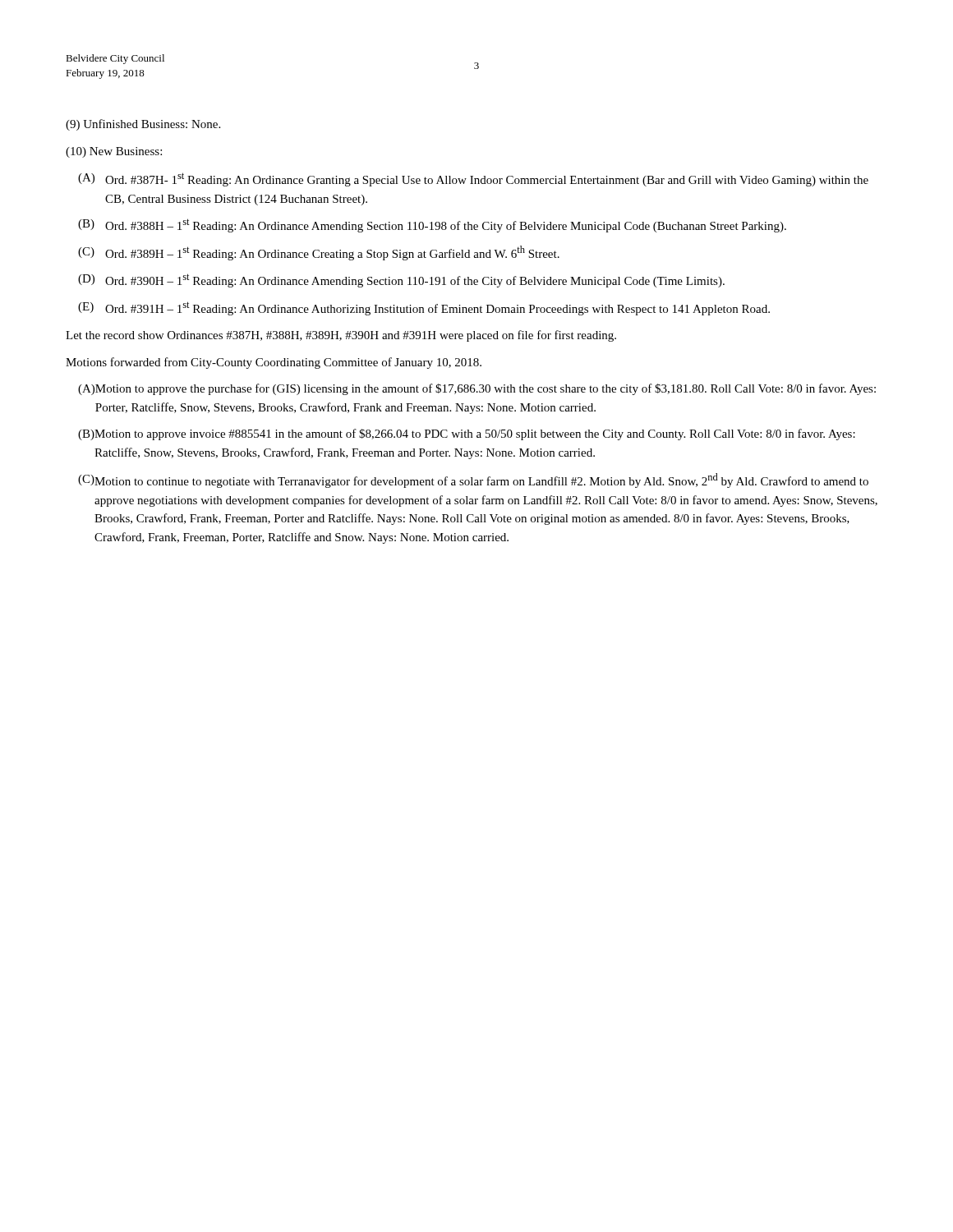
Task: Point to the text block starting "(B) Motion to approve invoice #885541 in"
Action: [476, 443]
